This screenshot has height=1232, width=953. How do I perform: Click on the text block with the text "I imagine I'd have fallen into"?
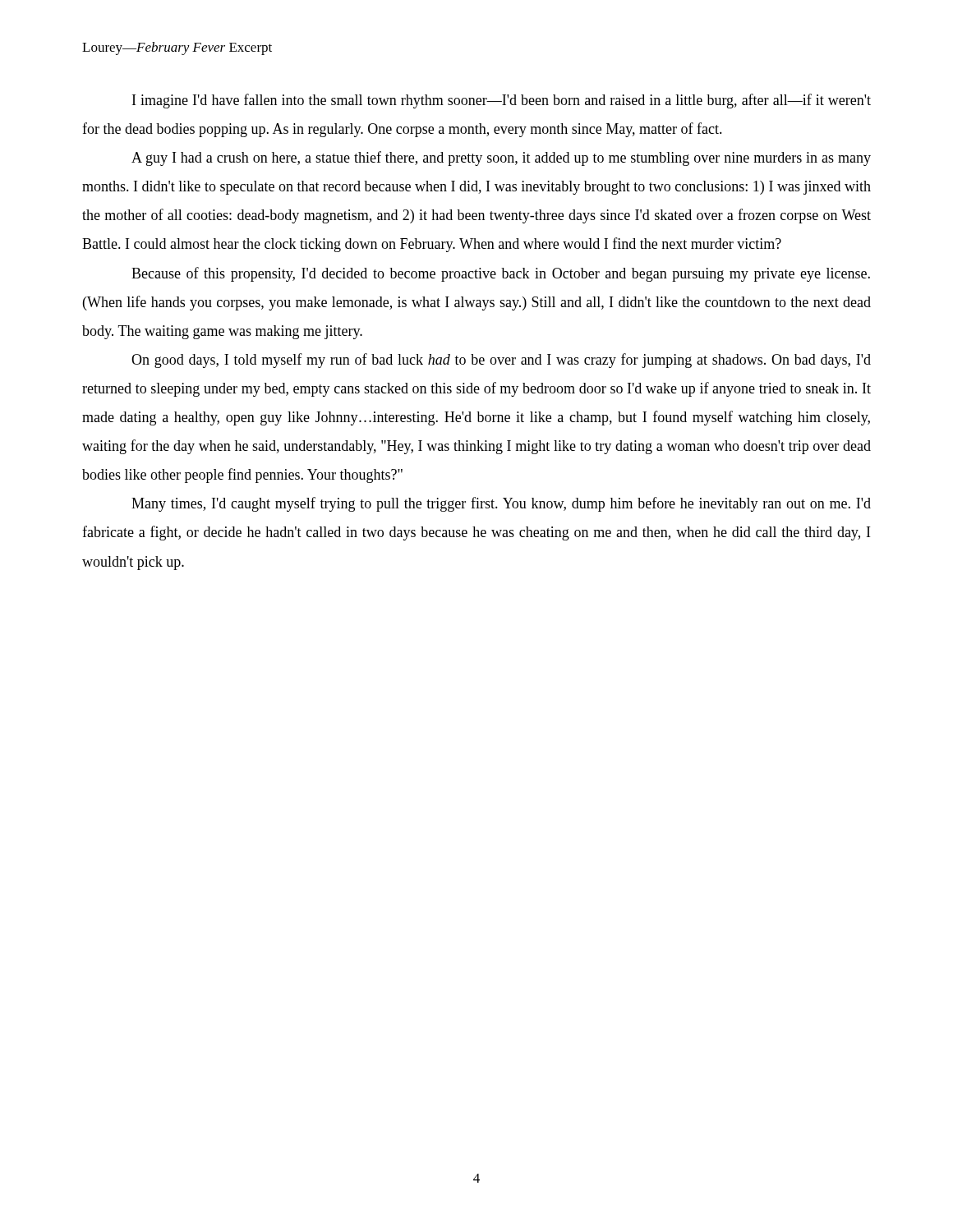click(x=502, y=101)
